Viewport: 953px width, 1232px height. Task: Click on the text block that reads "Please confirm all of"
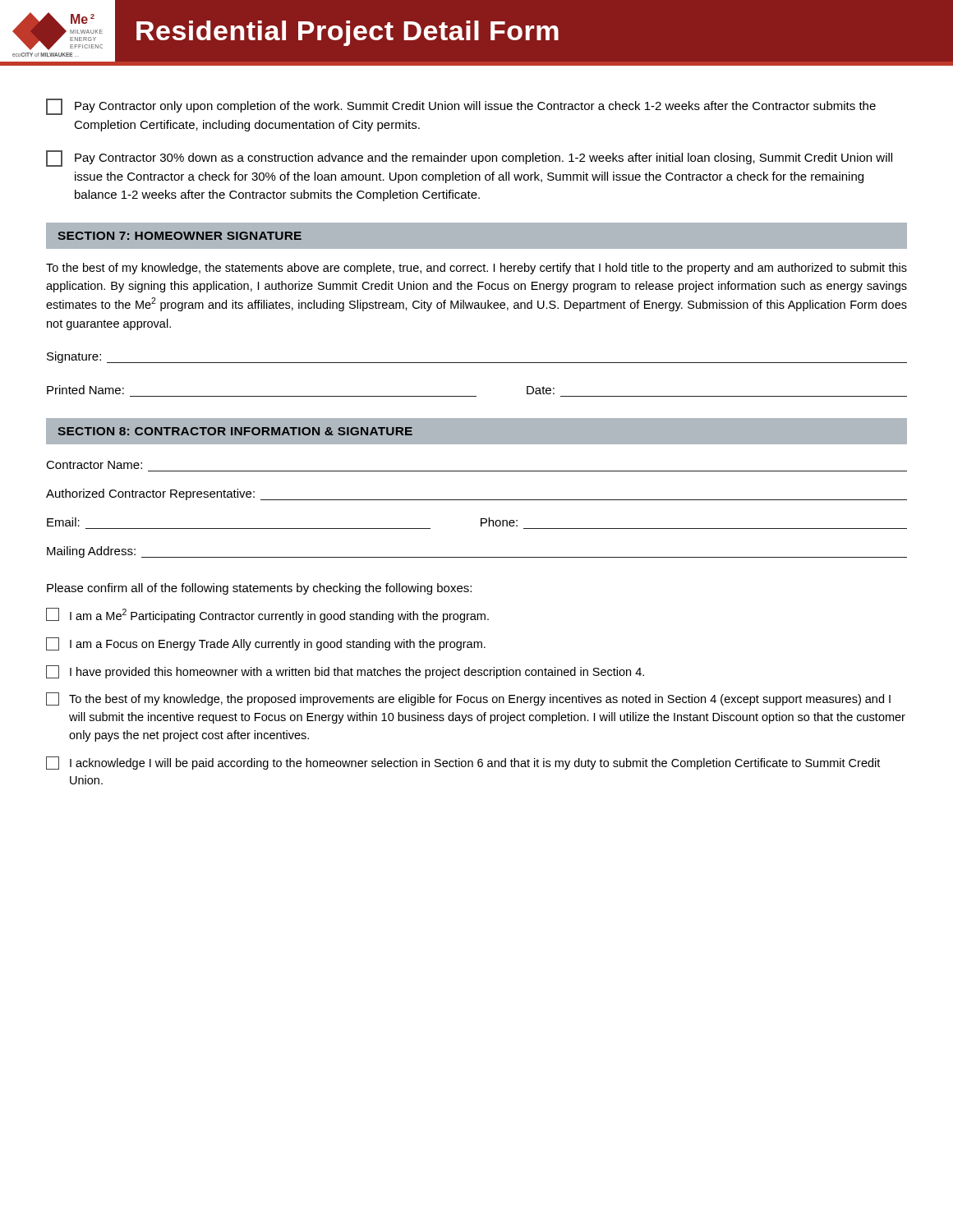click(x=259, y=588)
